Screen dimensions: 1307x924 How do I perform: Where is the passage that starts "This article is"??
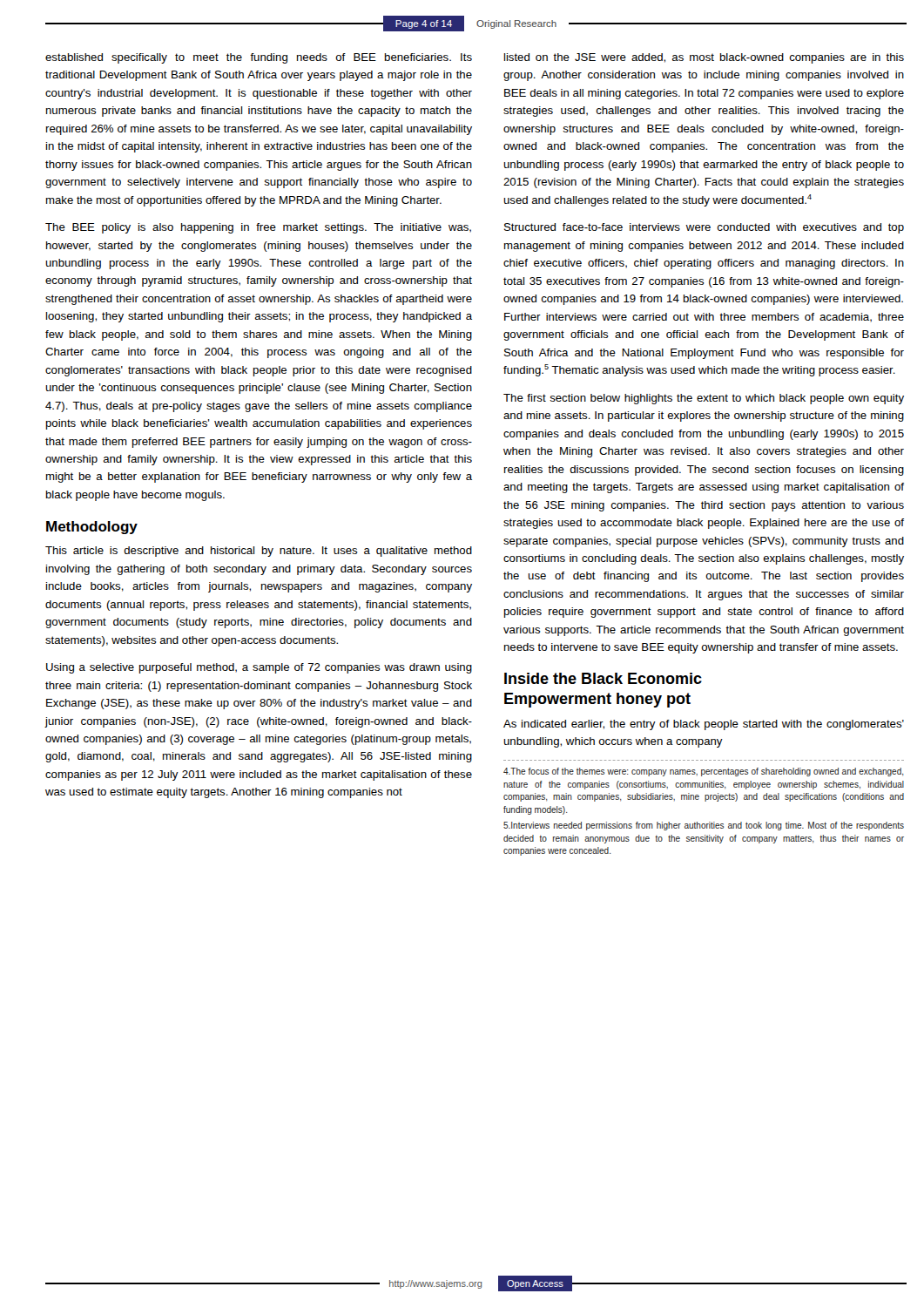[259, 595]
